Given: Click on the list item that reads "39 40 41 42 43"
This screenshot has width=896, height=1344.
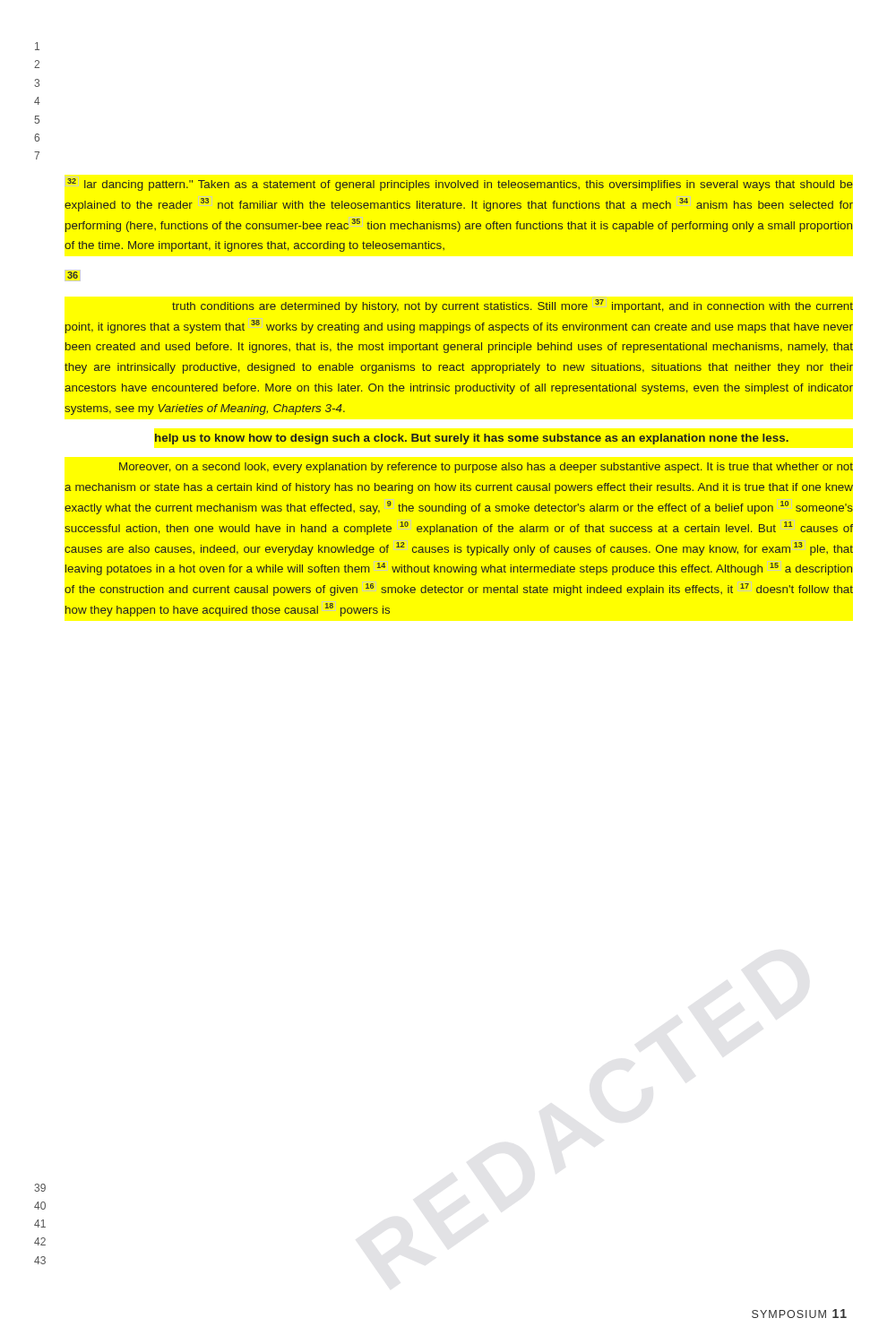Looking at the screenshot, I should [x=40, y=1224].
